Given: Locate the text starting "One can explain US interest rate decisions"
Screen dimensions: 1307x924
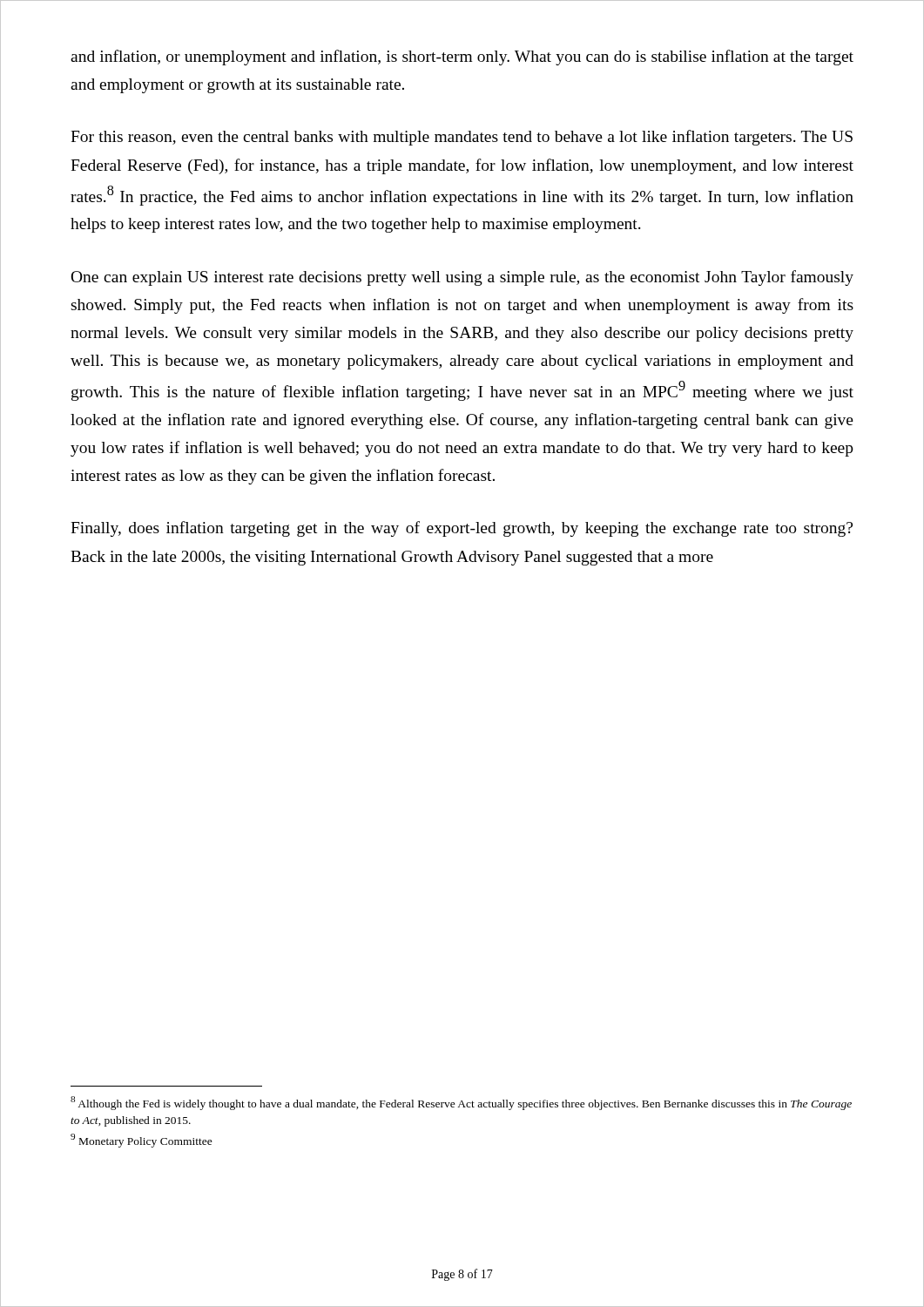Looking at the screenshot, I should [462, 376].
